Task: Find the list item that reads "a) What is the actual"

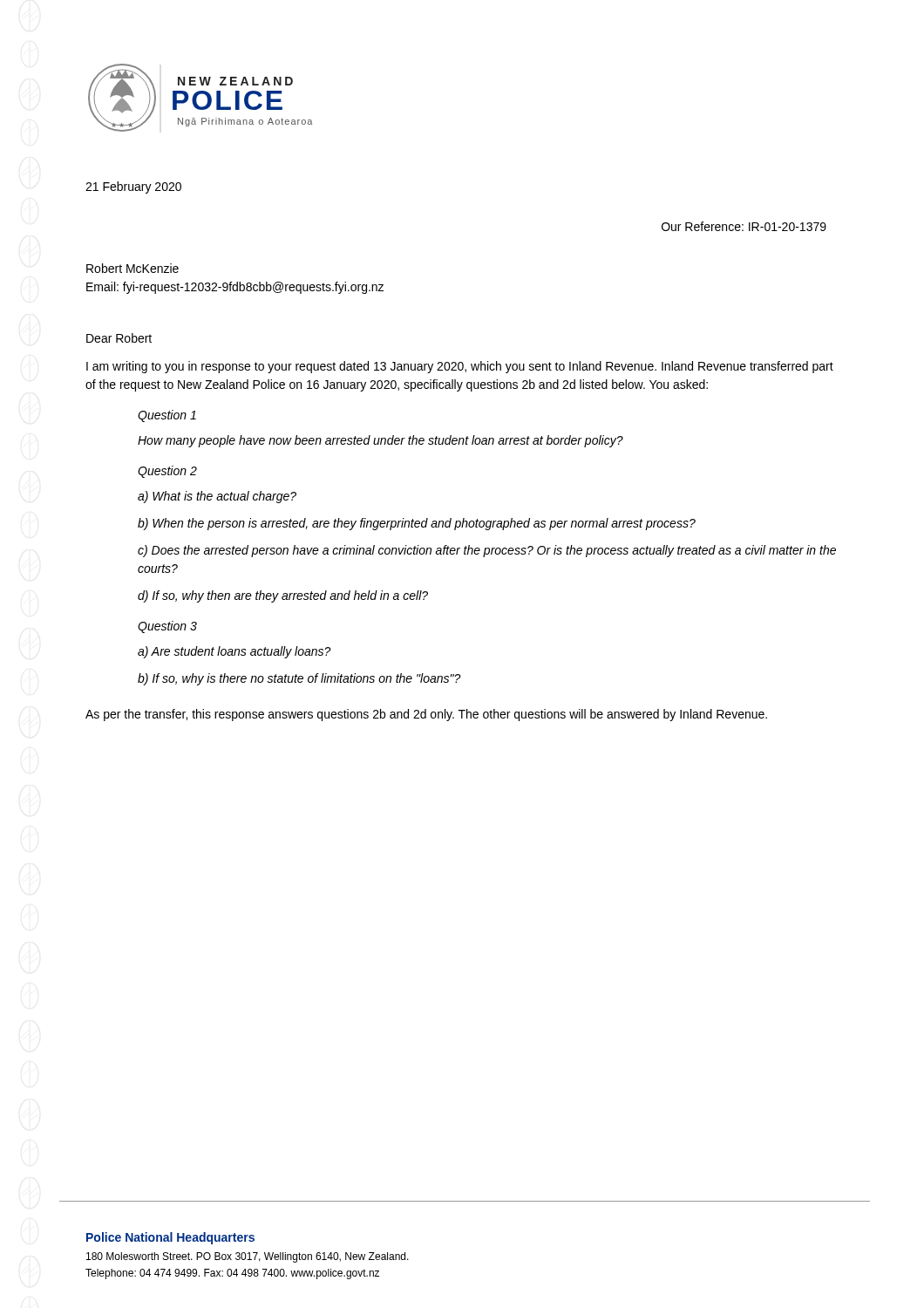Action: click(217, 496)
